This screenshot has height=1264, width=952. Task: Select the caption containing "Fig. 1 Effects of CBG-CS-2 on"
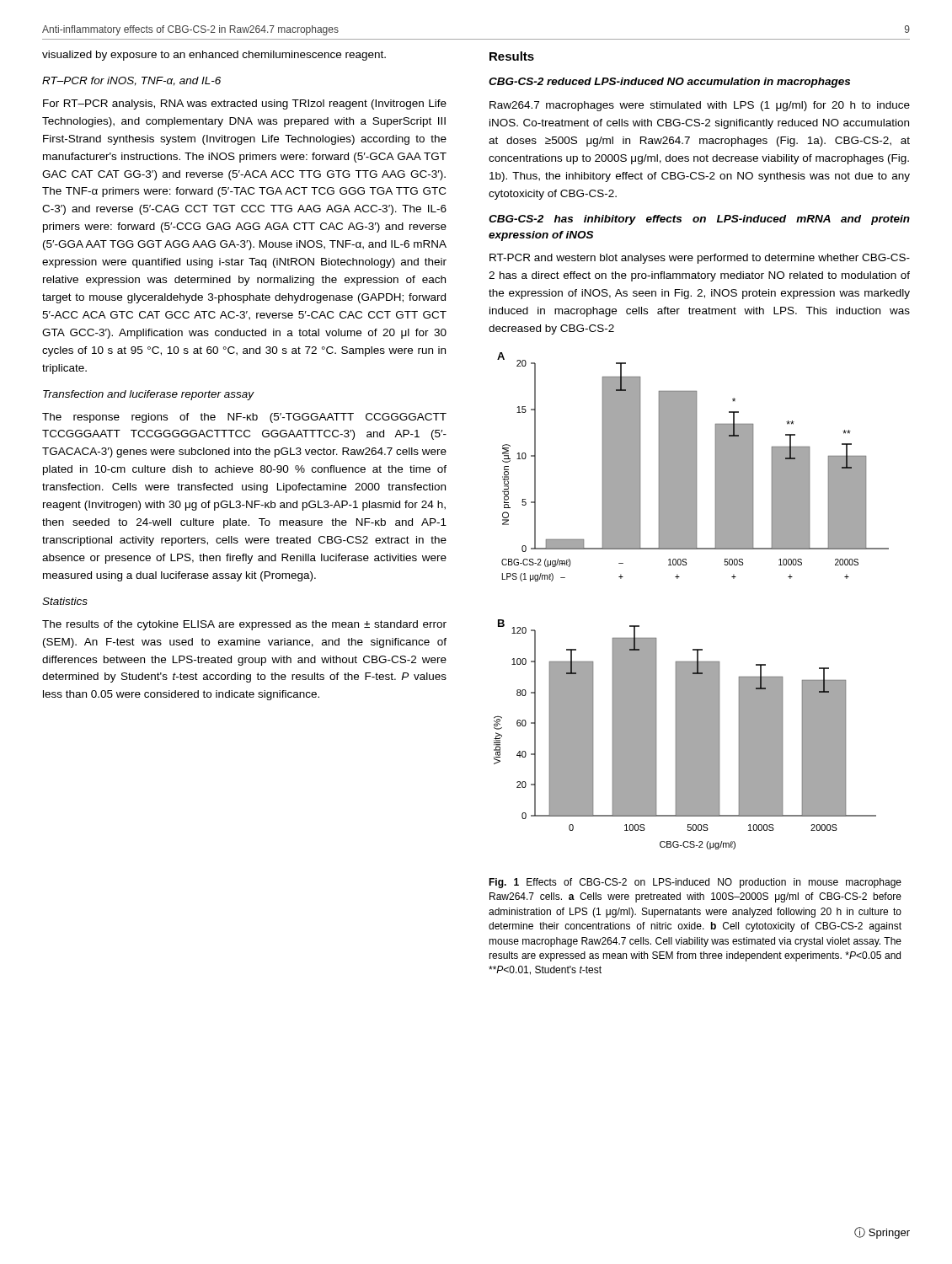[x=695, y=927]
